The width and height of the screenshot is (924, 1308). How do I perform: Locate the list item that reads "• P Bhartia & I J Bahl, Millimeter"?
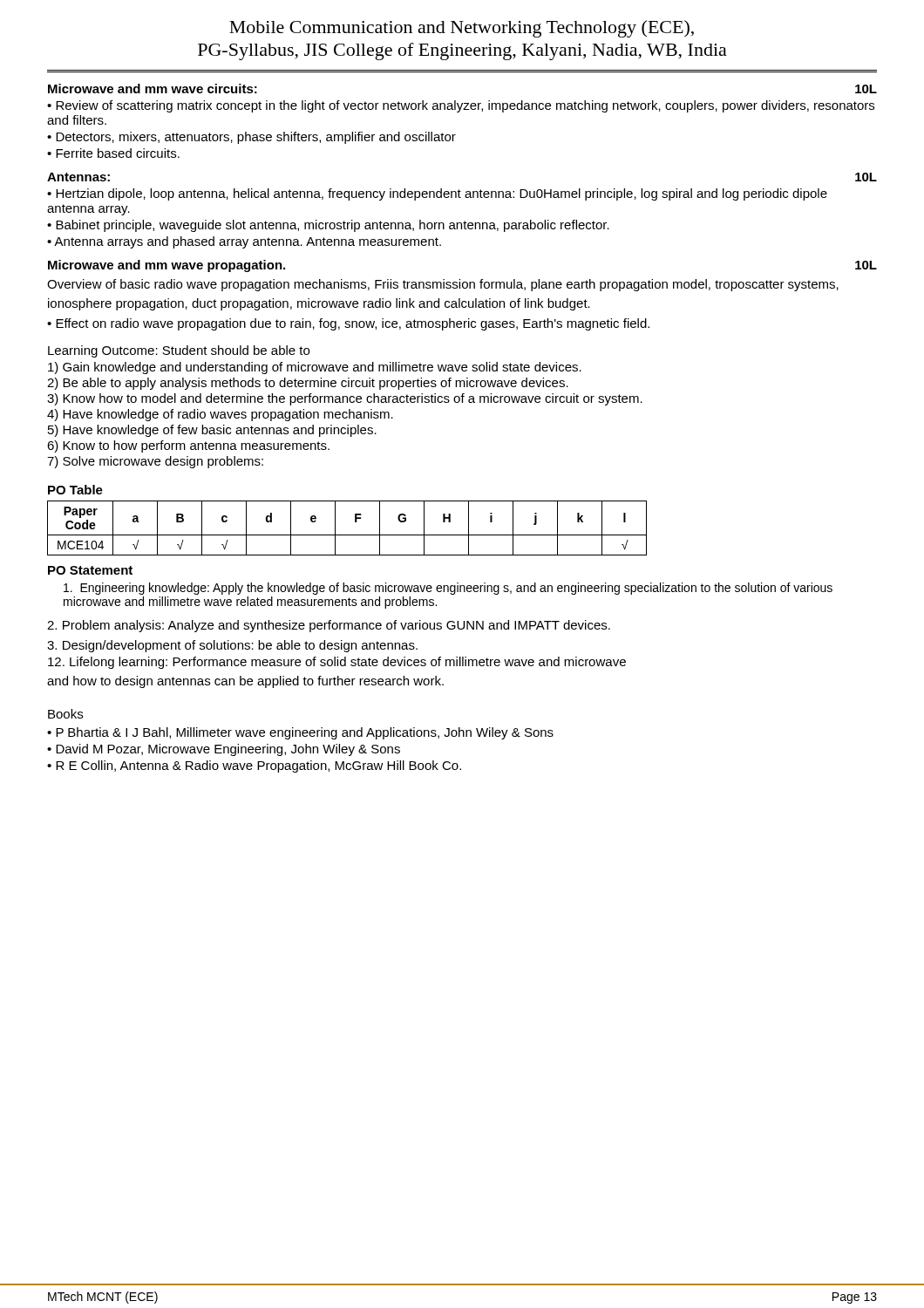coord(300,732)
